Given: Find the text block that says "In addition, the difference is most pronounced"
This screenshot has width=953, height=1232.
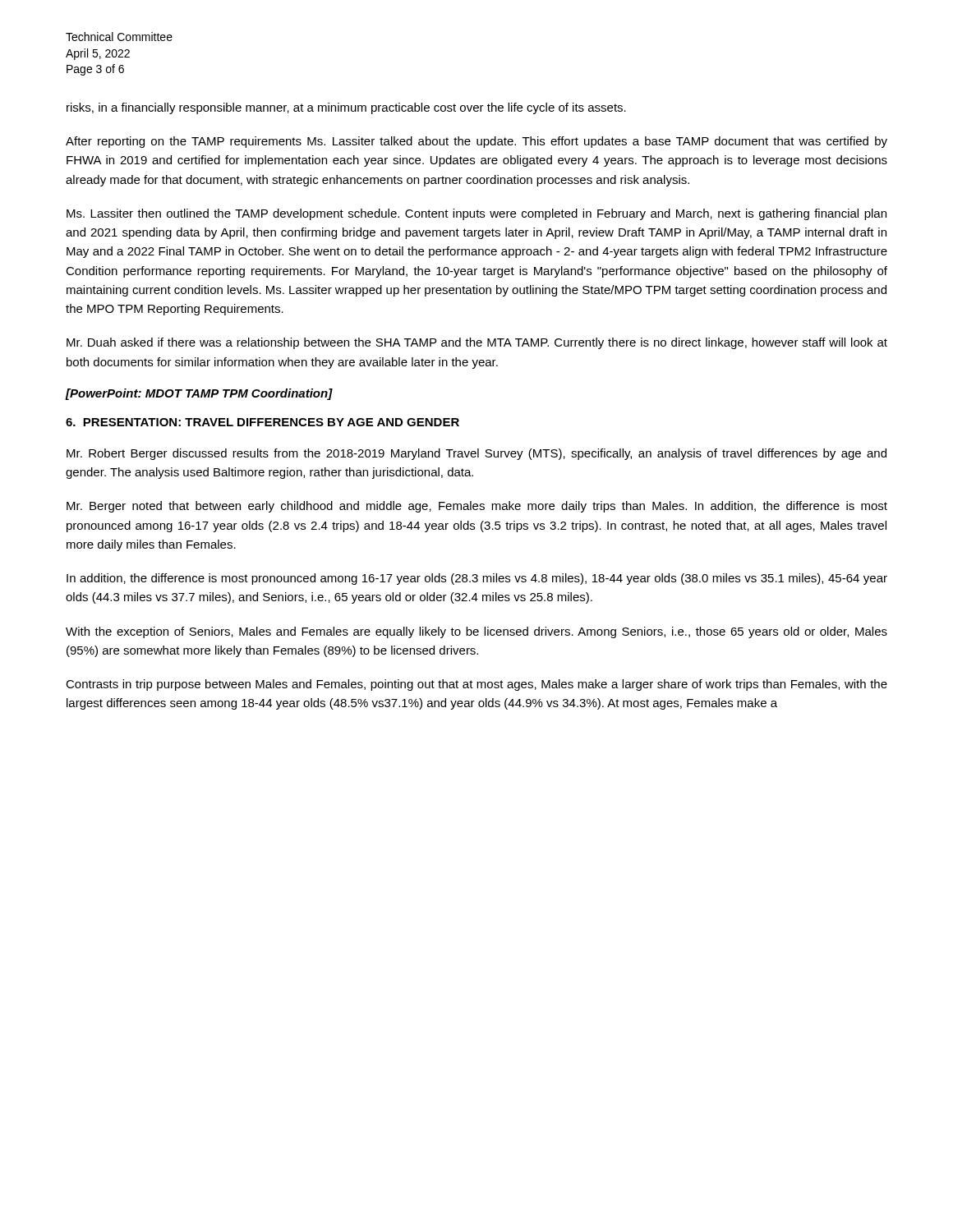Looking at the screenshot, I should coord(476,587).
